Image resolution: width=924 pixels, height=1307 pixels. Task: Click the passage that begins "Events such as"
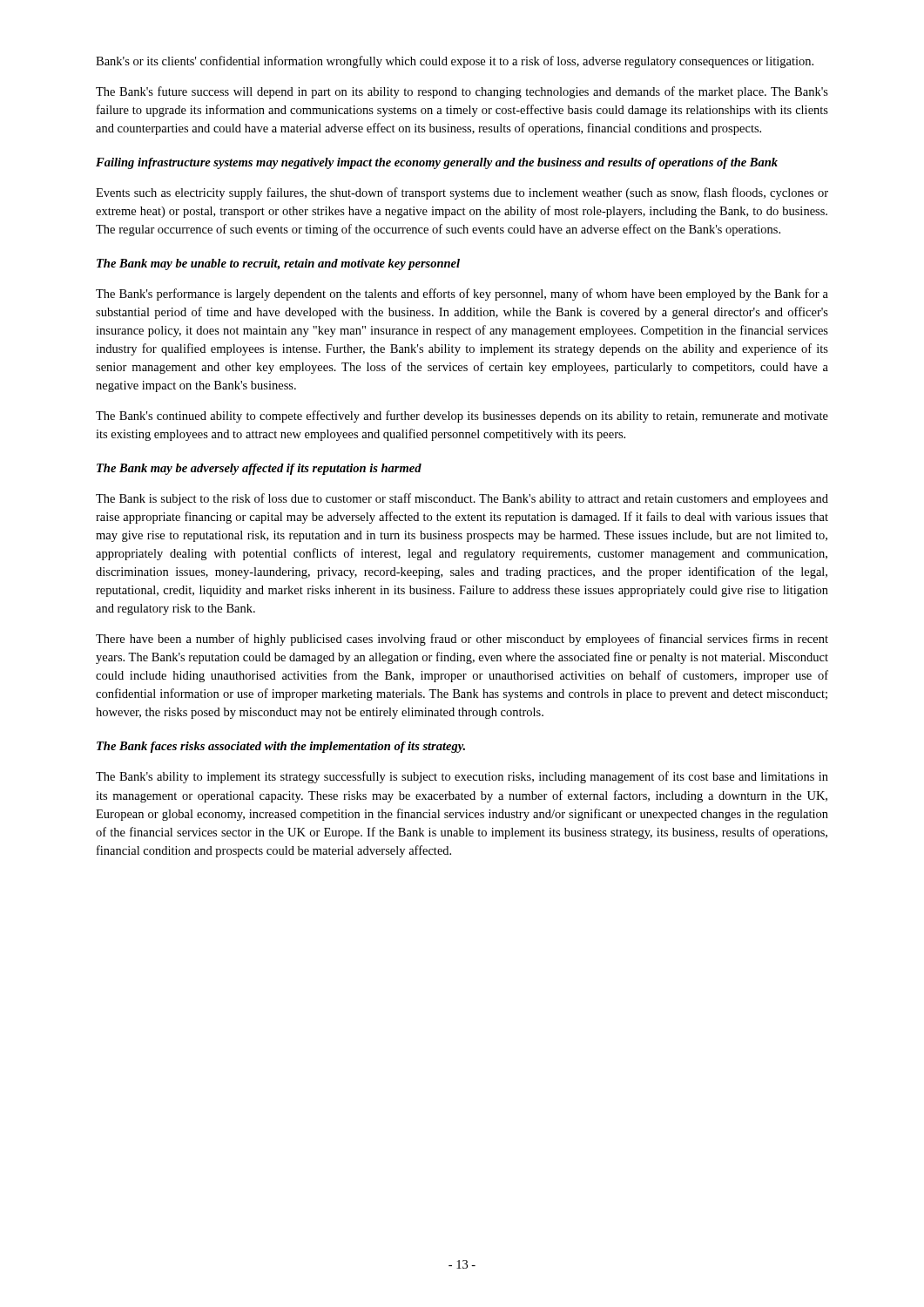tap(462, 211)
